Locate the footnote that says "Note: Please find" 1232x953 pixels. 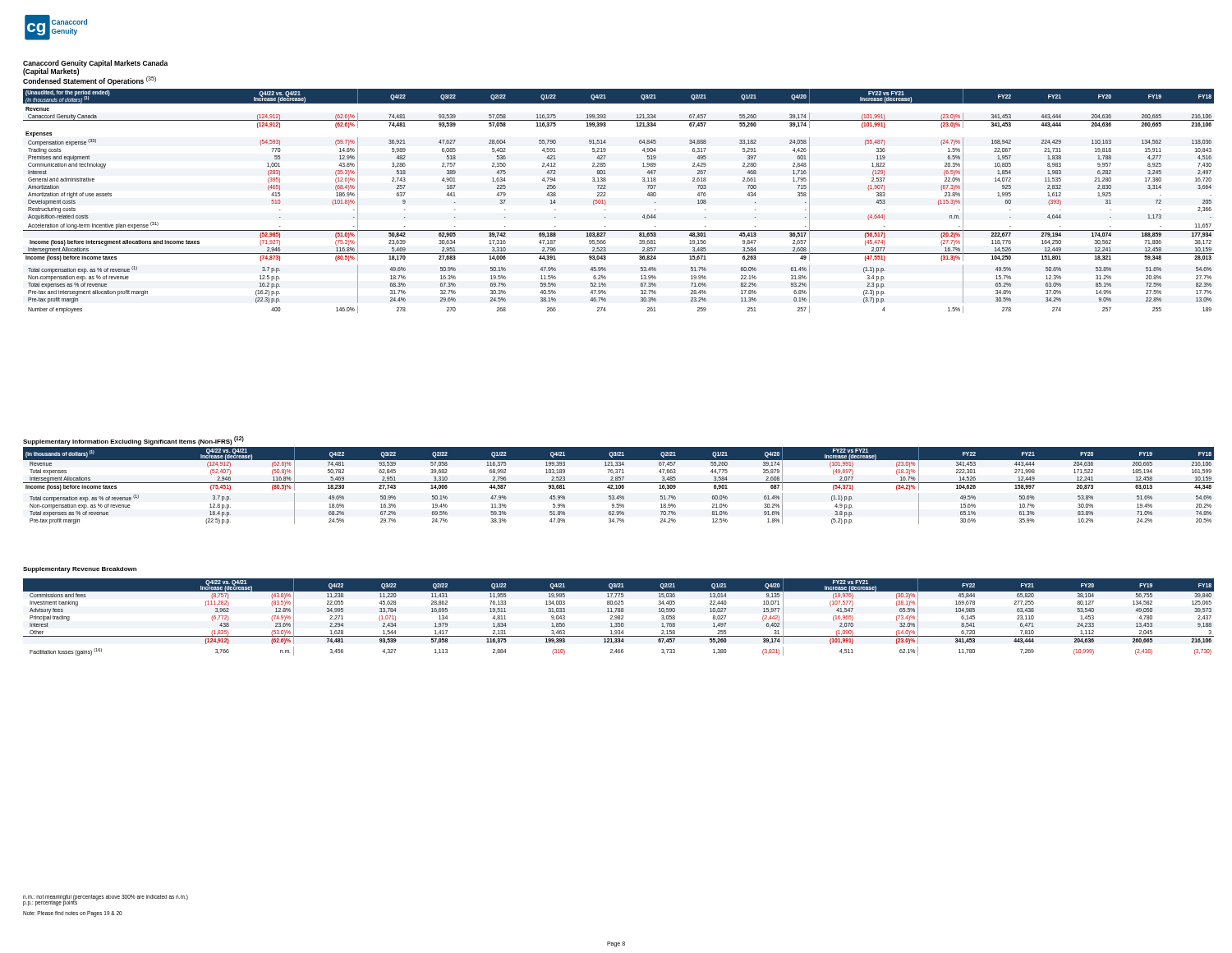pos(73,913)
